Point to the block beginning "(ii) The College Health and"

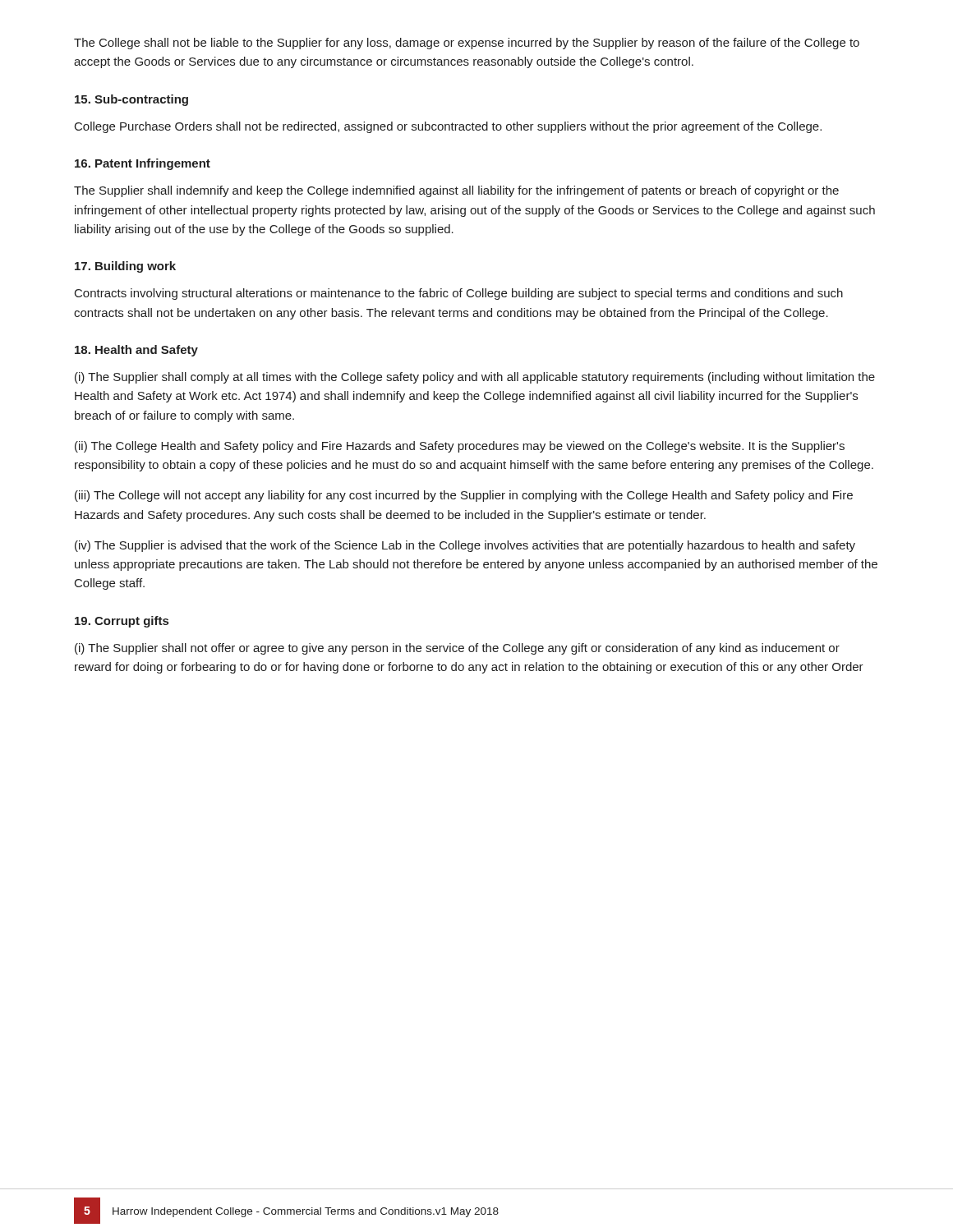pyautogui.click(x=474, y=455)
